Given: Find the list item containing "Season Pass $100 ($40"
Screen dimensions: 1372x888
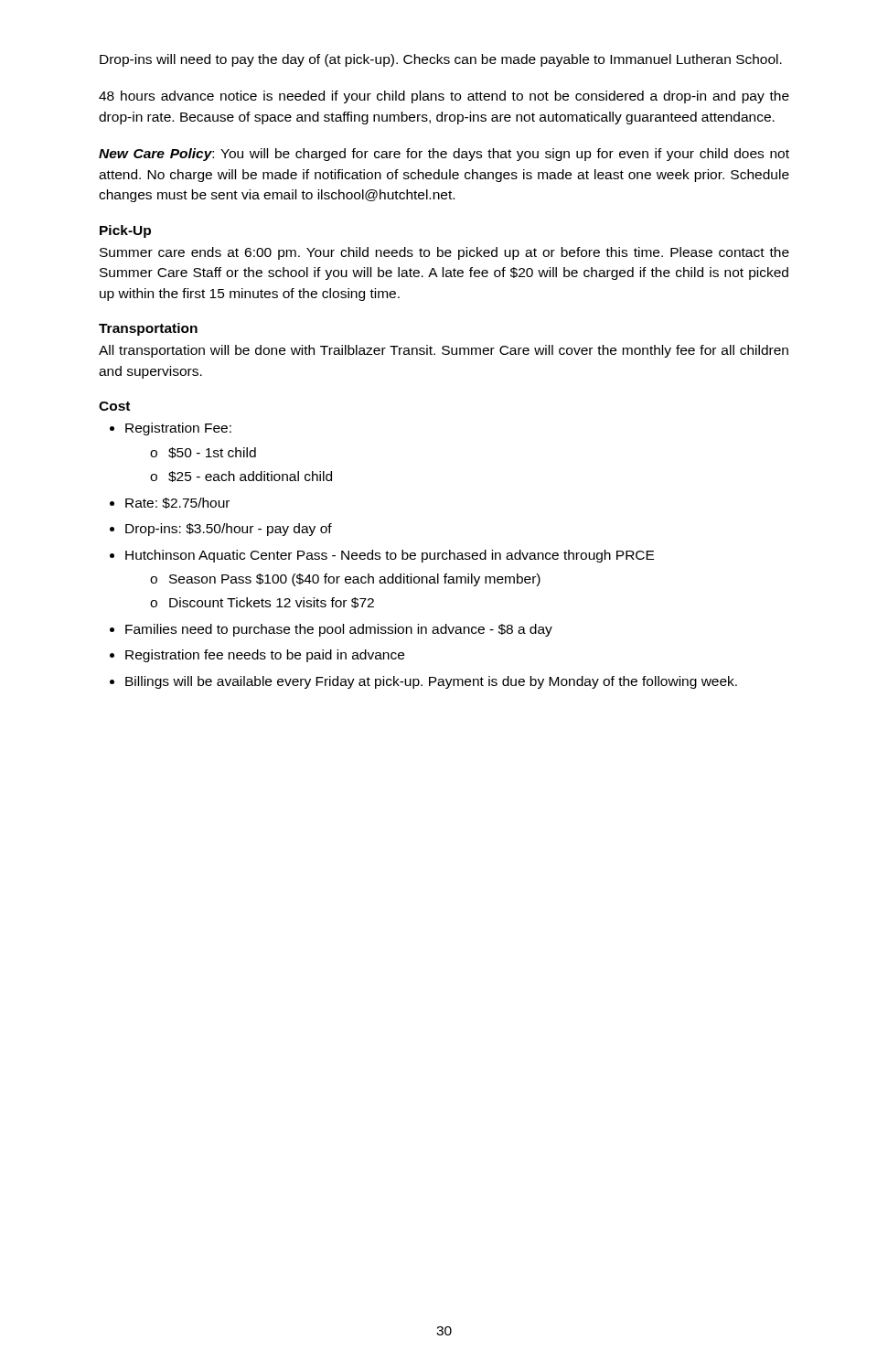Looking at the screenshot, I should (355, 579).
